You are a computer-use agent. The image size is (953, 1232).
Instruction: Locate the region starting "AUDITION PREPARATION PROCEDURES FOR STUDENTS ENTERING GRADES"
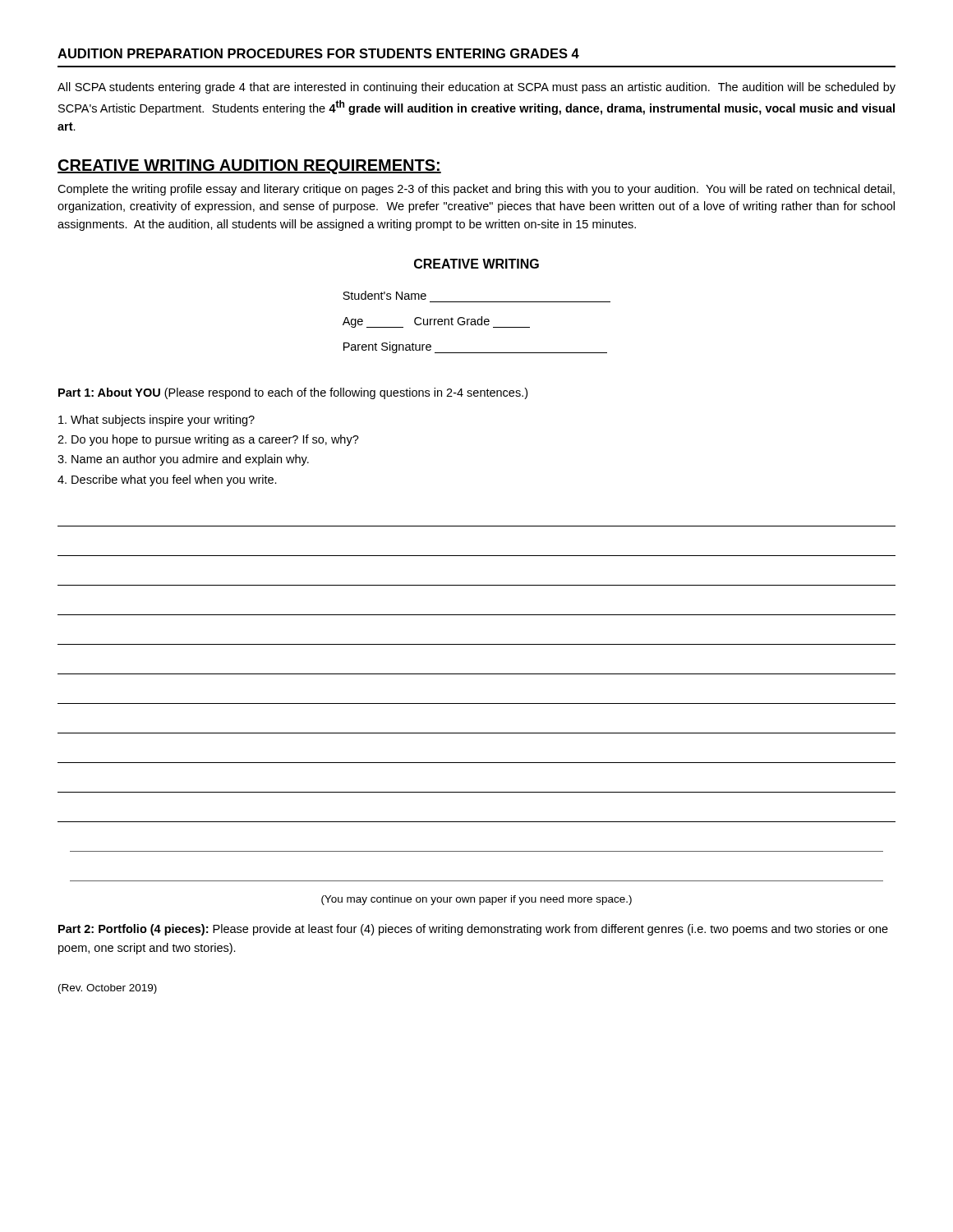318,53
